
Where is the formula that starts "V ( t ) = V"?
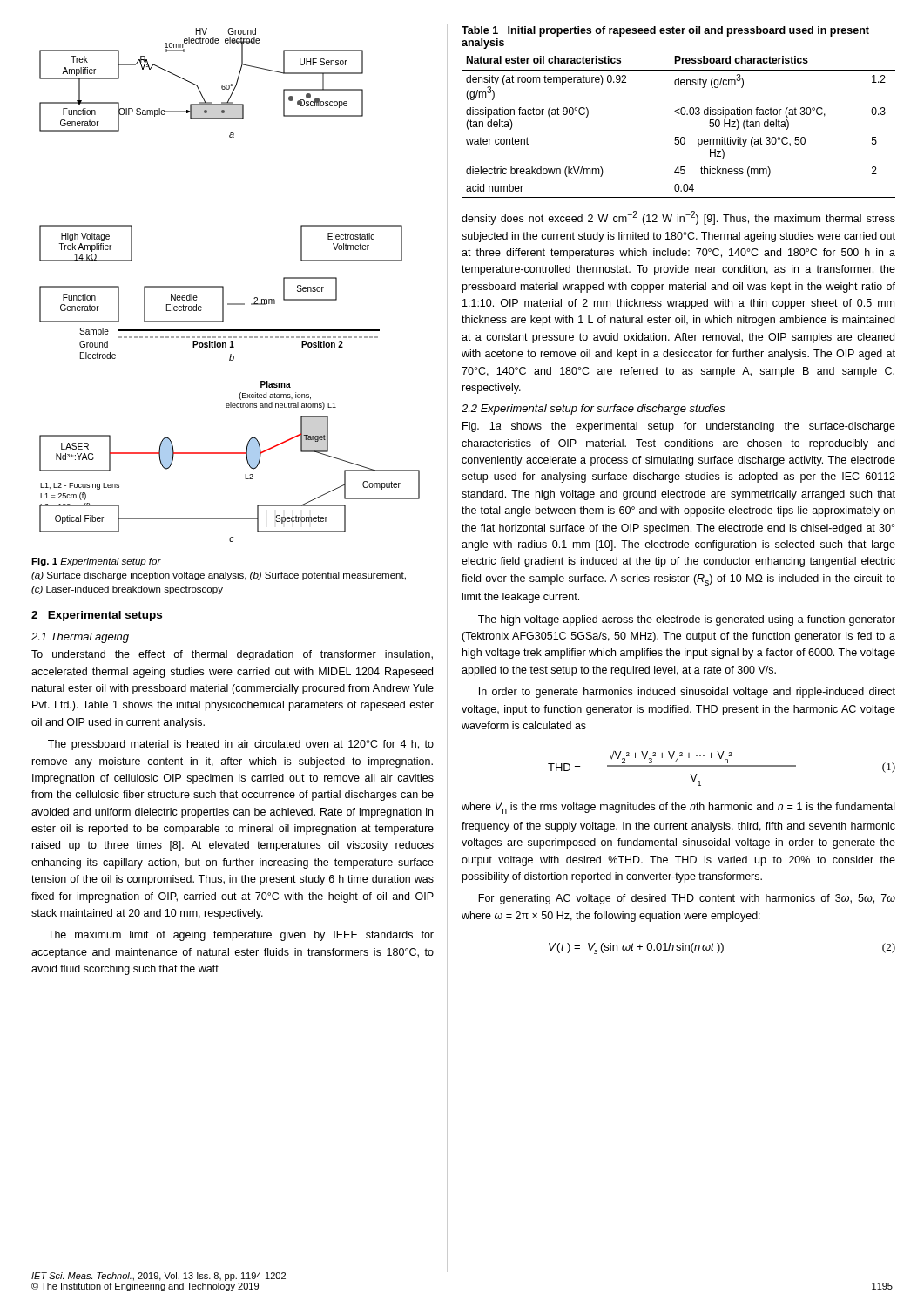717,947
